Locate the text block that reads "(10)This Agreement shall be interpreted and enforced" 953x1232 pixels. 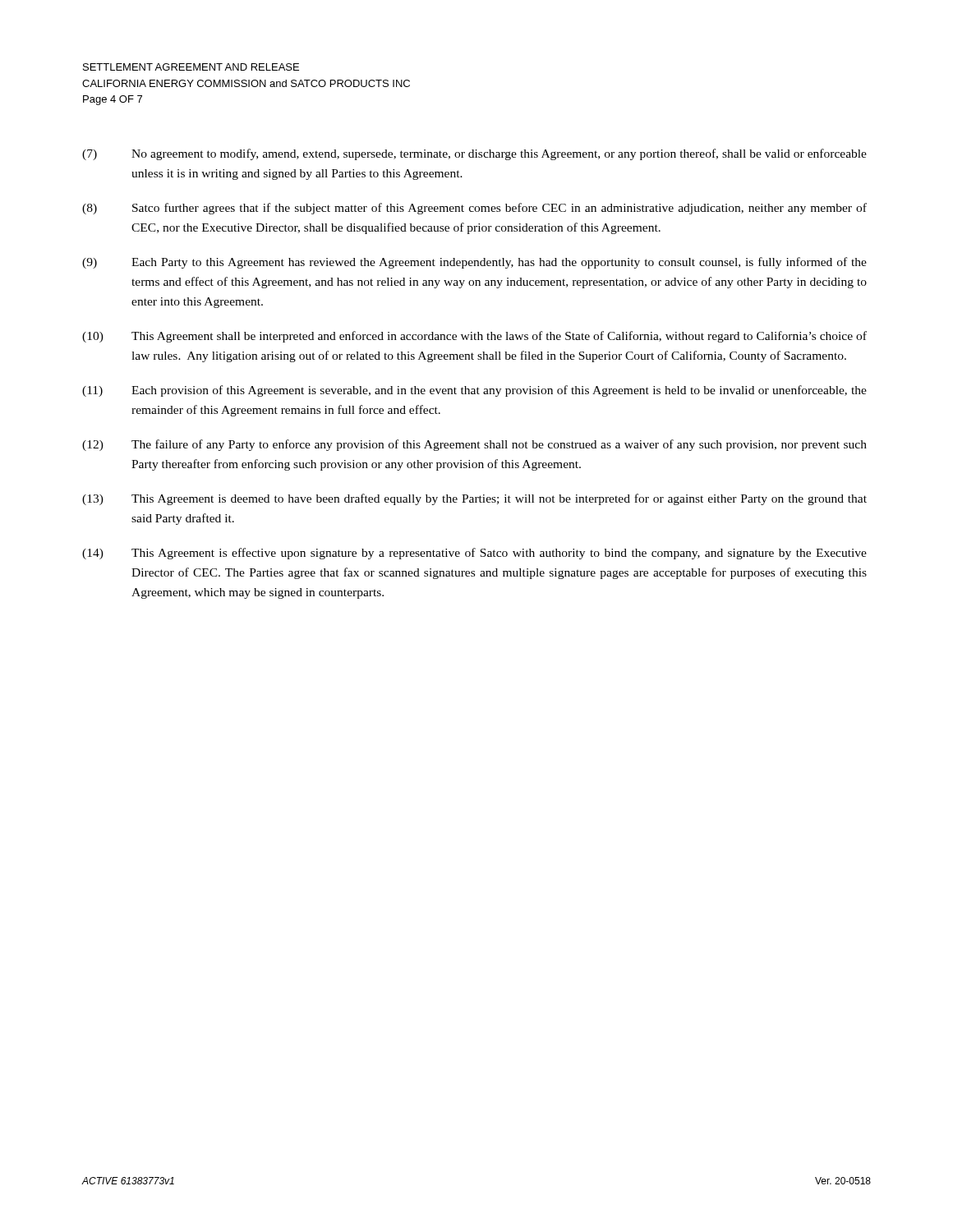coord(474,346)
